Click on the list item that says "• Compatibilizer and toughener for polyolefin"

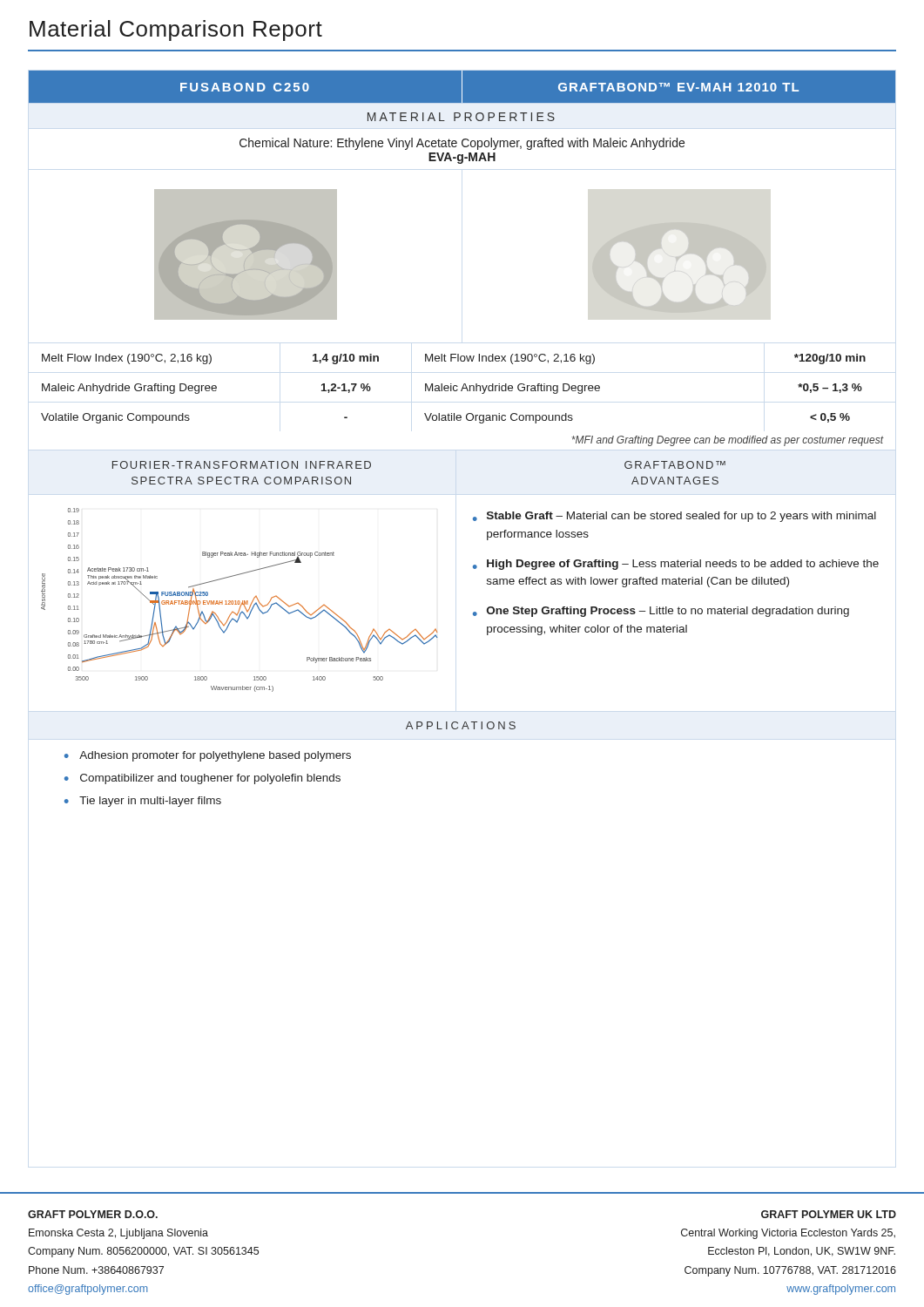tap(202, 780)
